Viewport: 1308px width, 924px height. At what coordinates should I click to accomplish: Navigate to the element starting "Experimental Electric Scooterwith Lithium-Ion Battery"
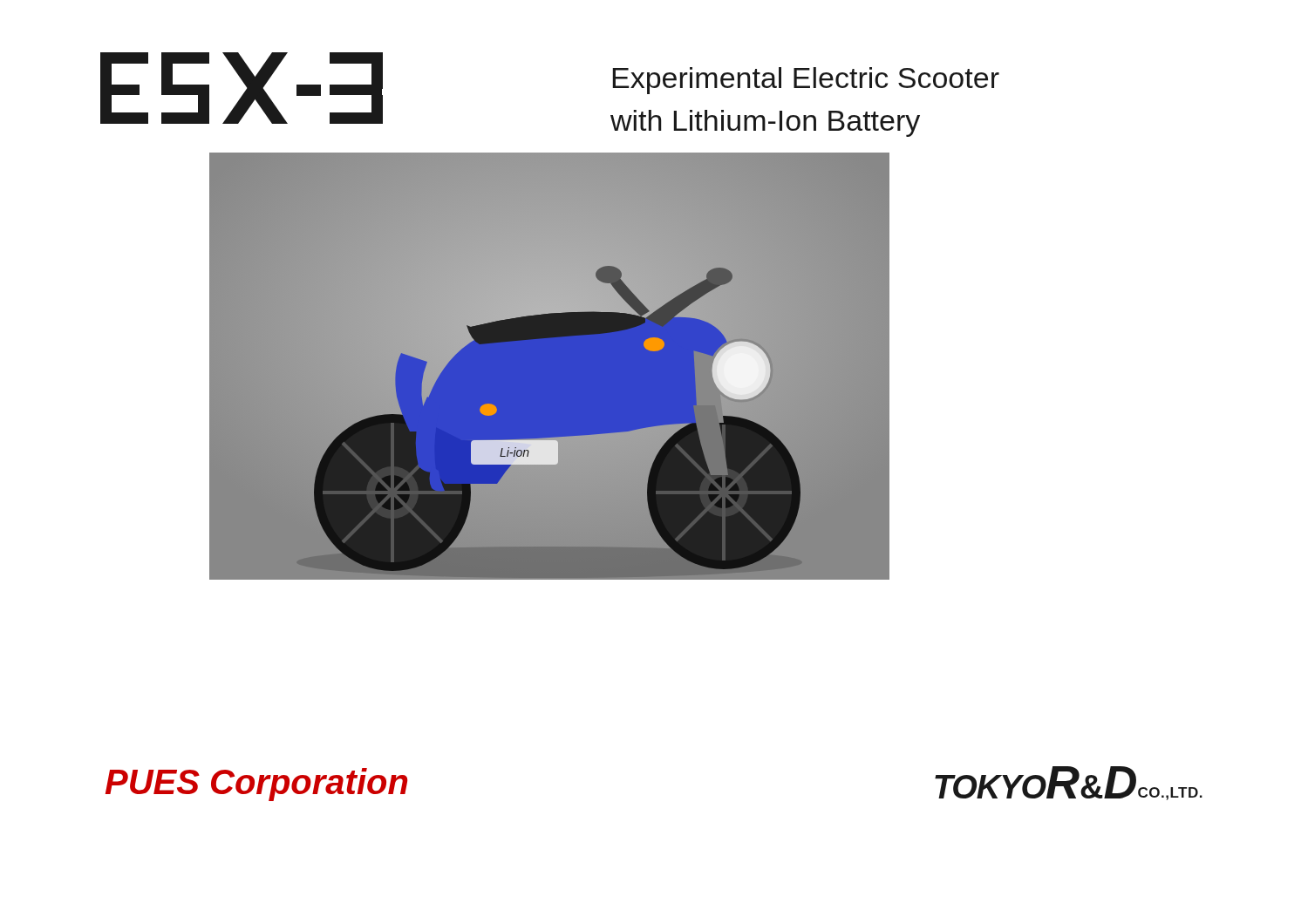coord(805,99)
